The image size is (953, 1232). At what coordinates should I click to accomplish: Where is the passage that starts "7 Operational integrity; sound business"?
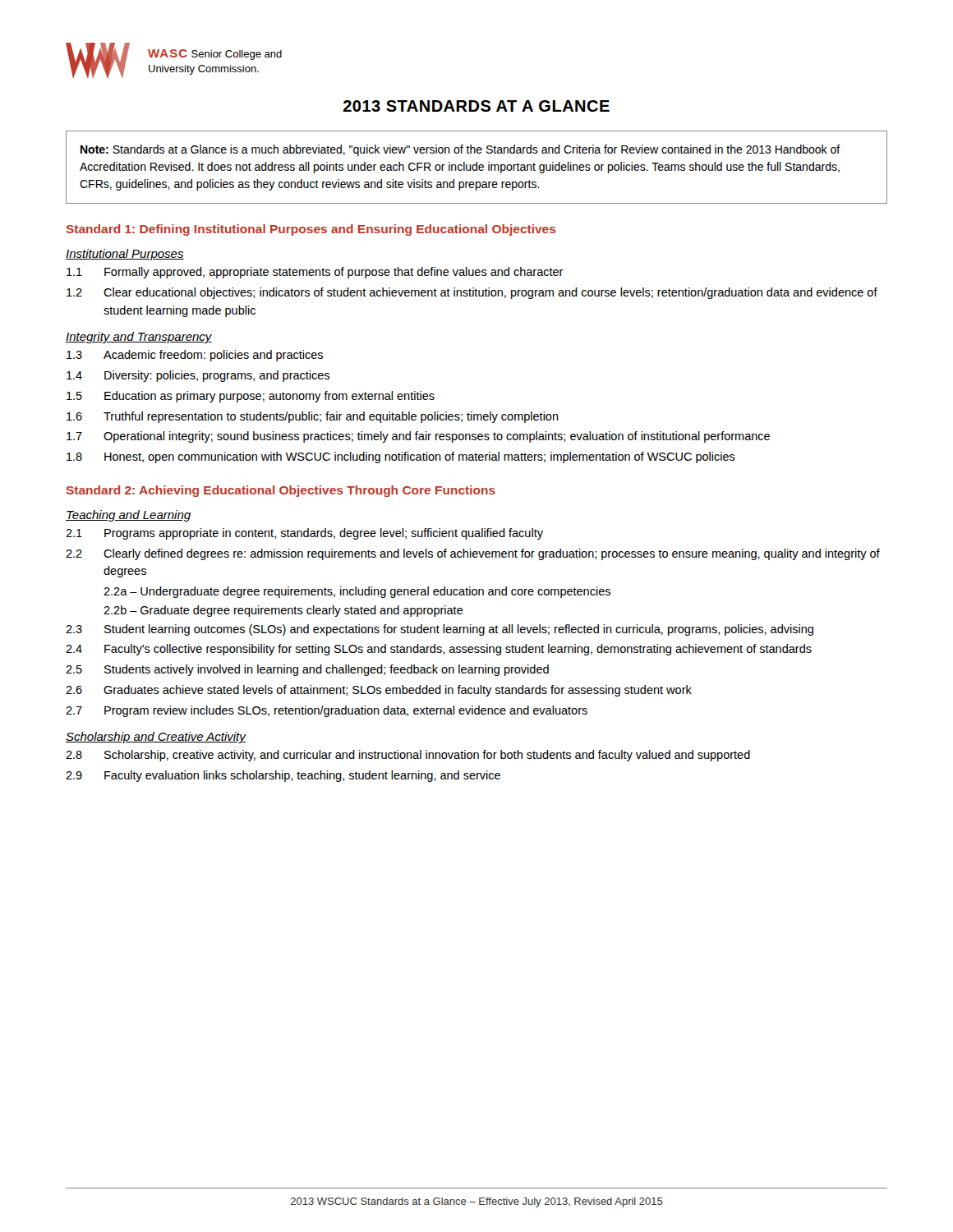(x=476, y=437)
